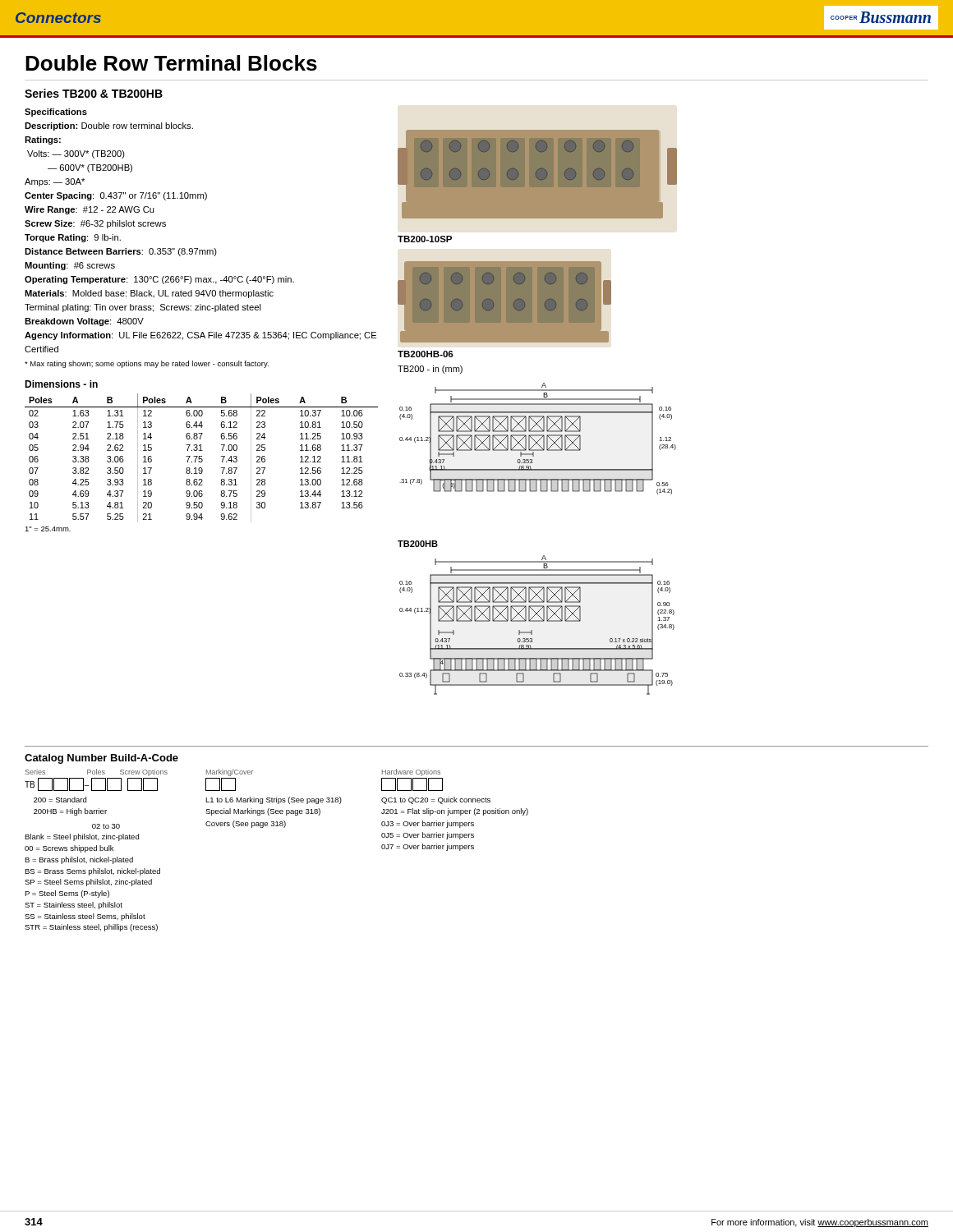Locate the text "Double Row Terminal Blocks"
The image size is (953, 1232).
[171, 63]
